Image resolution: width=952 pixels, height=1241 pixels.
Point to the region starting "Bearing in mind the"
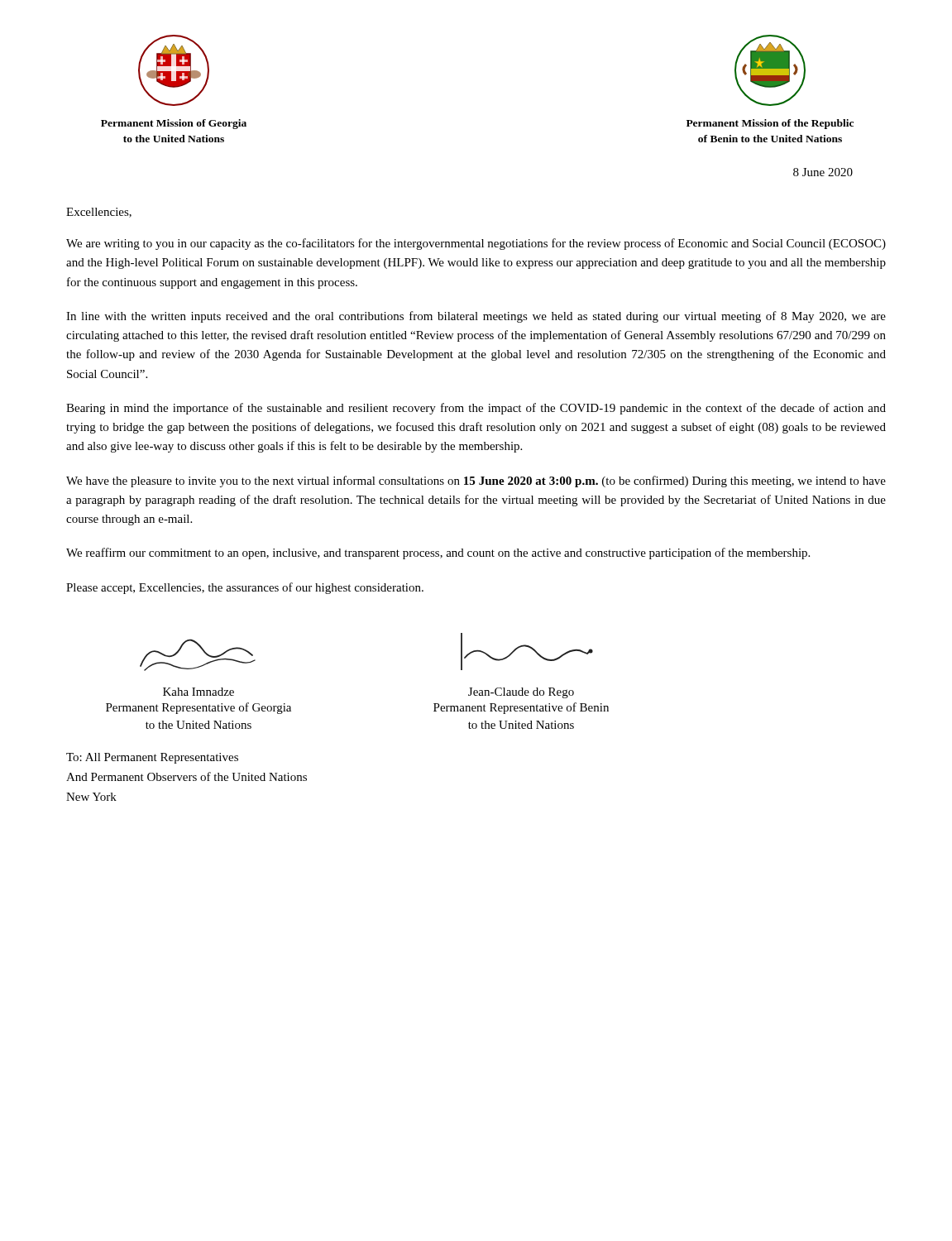click(476, 427)
